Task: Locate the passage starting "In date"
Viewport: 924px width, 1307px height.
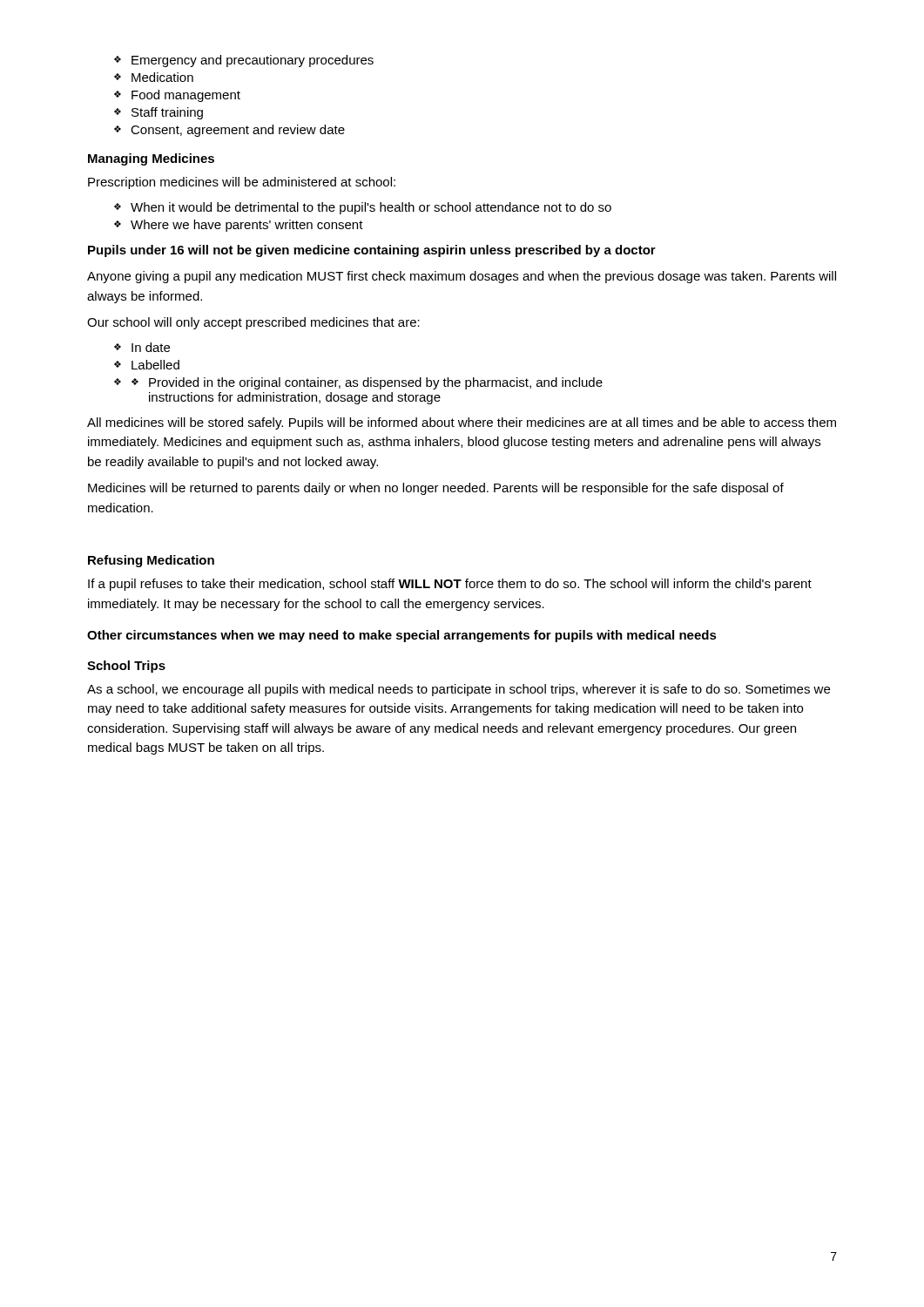Action: [x=142, y=347]
